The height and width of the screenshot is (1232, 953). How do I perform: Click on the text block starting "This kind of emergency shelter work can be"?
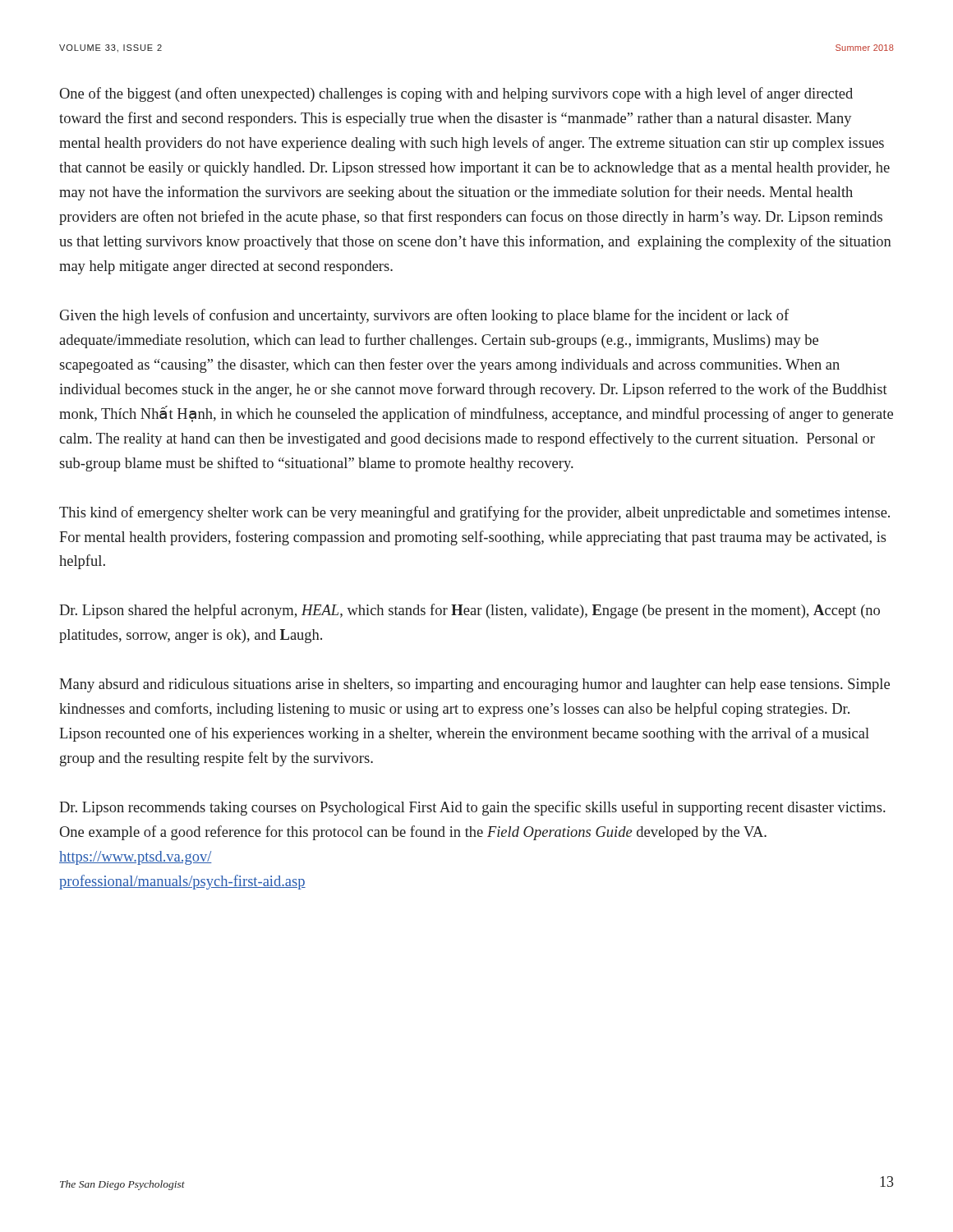point(475,537)
